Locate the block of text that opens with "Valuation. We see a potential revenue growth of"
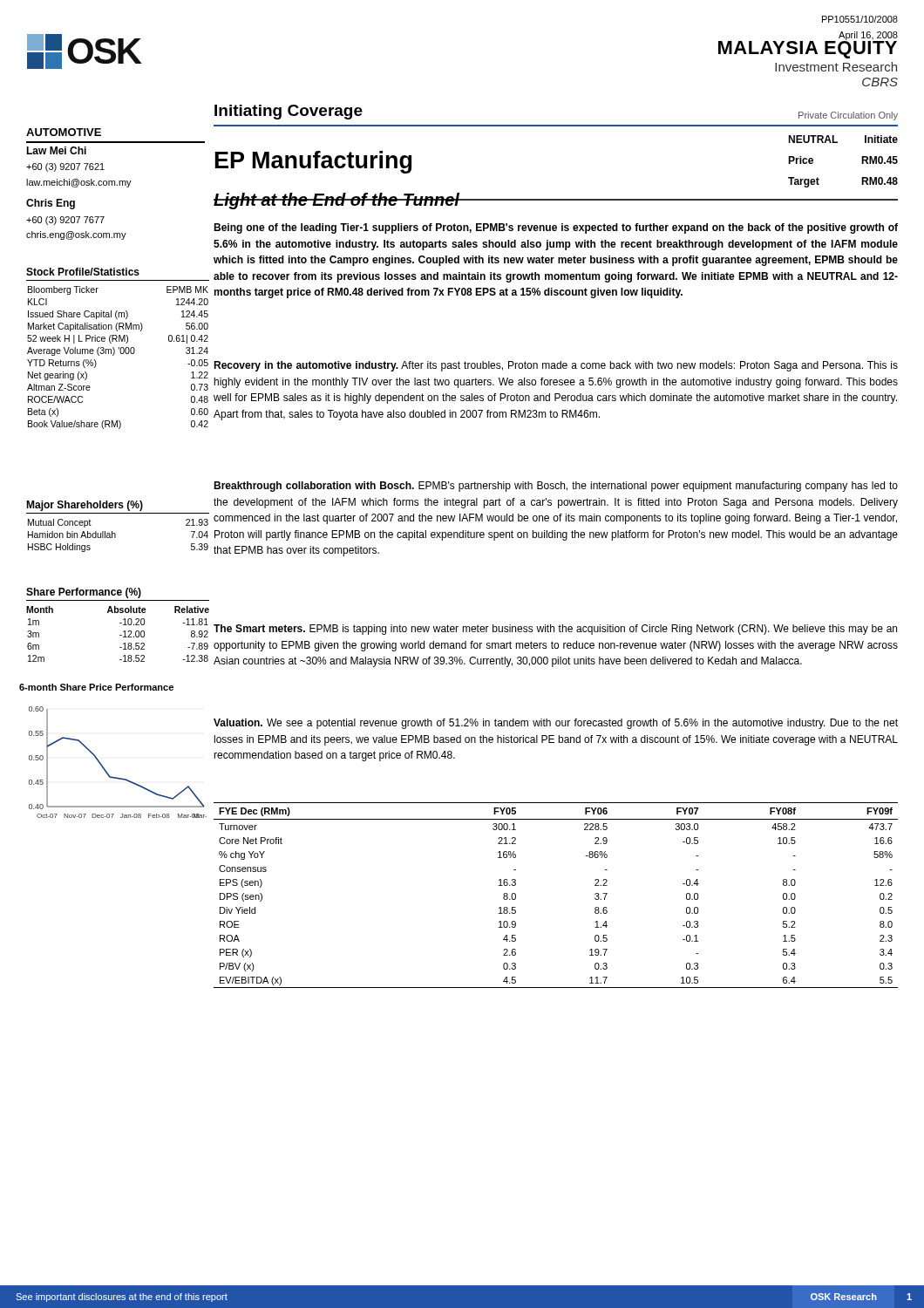 point(556,739)
